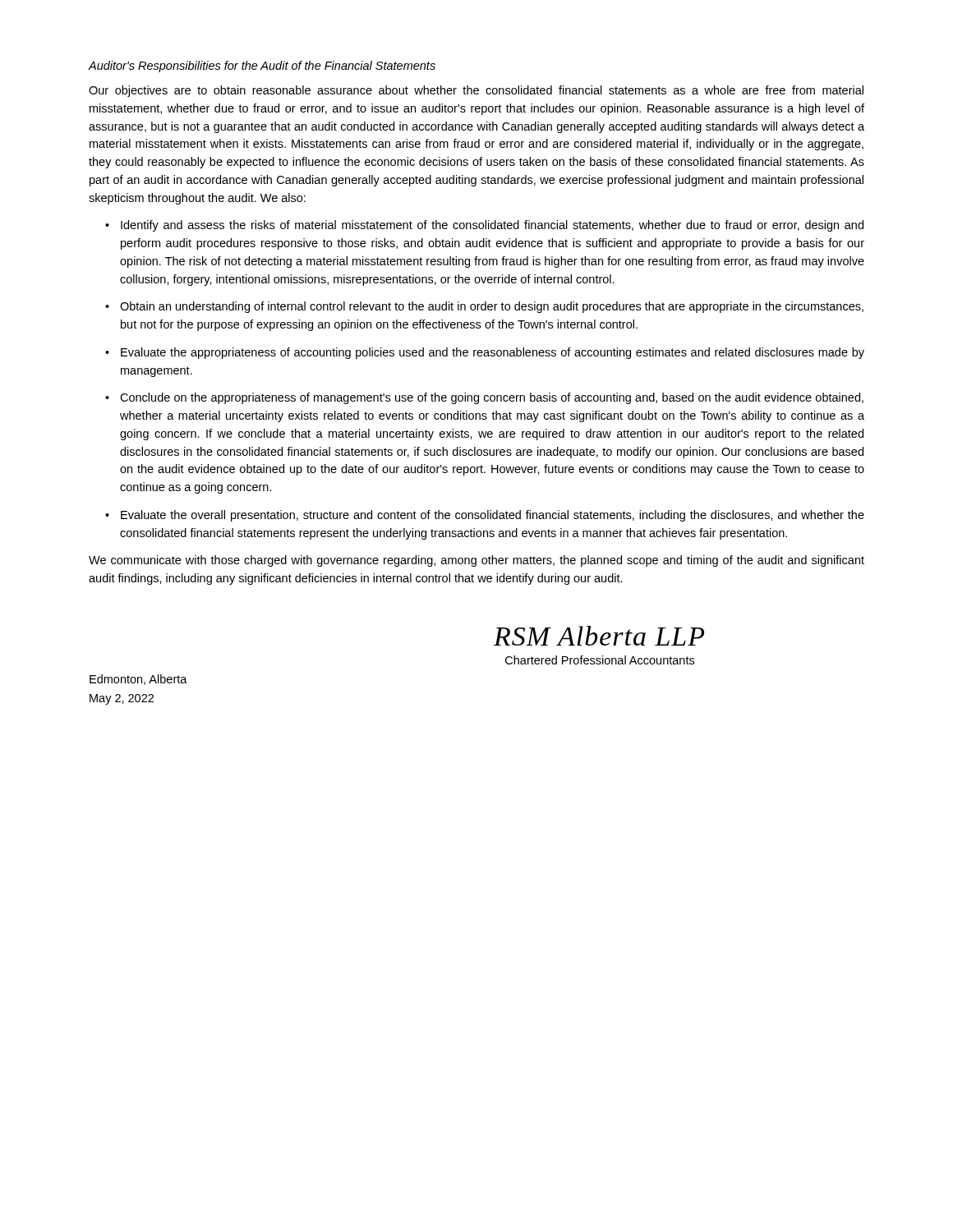Find the block on this page that starts "• Obtain an understanding of internal"
The width and height of the screenshot is (953, 1232).
485,316
